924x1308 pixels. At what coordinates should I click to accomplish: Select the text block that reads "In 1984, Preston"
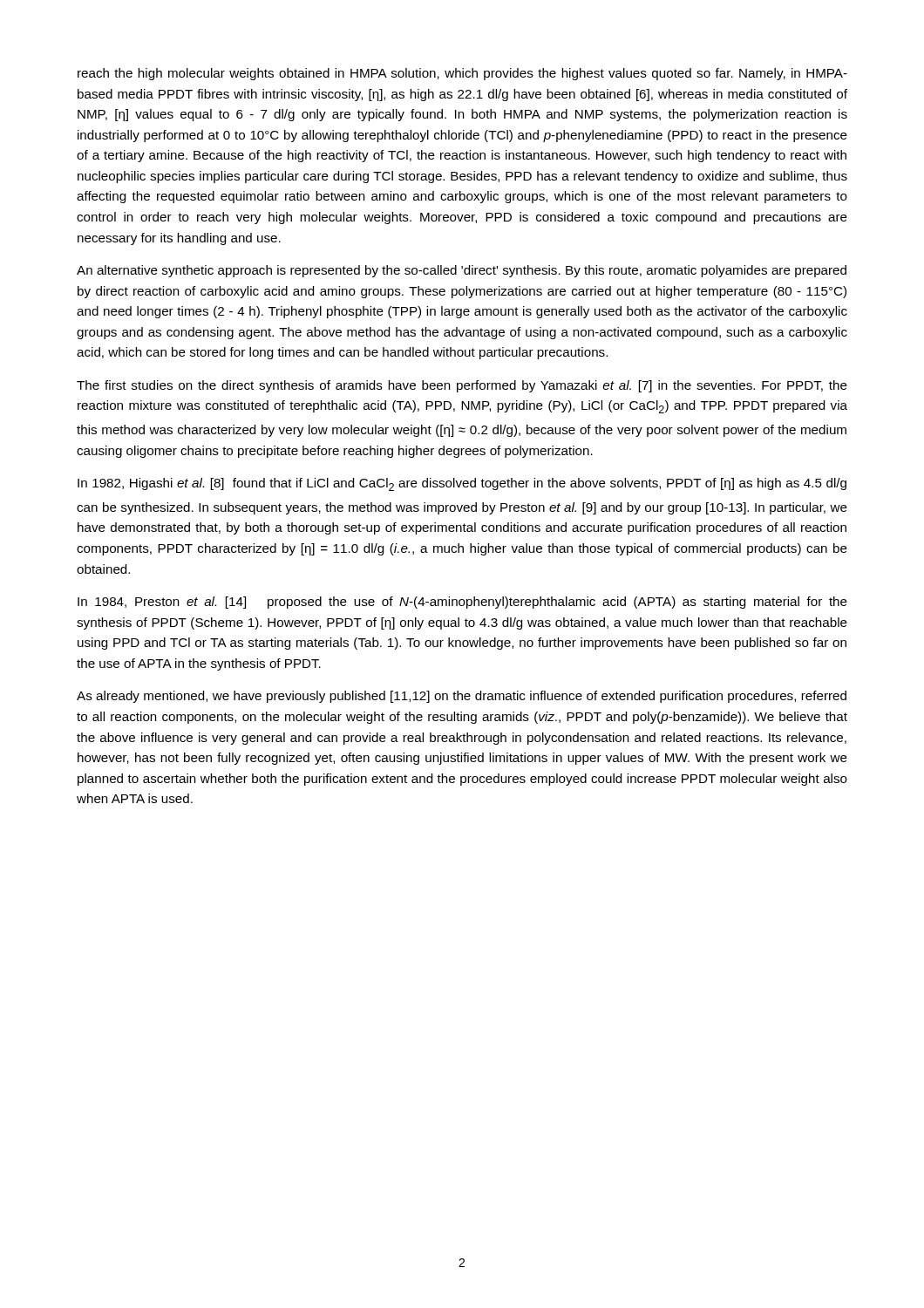click(x=462, y=632)
